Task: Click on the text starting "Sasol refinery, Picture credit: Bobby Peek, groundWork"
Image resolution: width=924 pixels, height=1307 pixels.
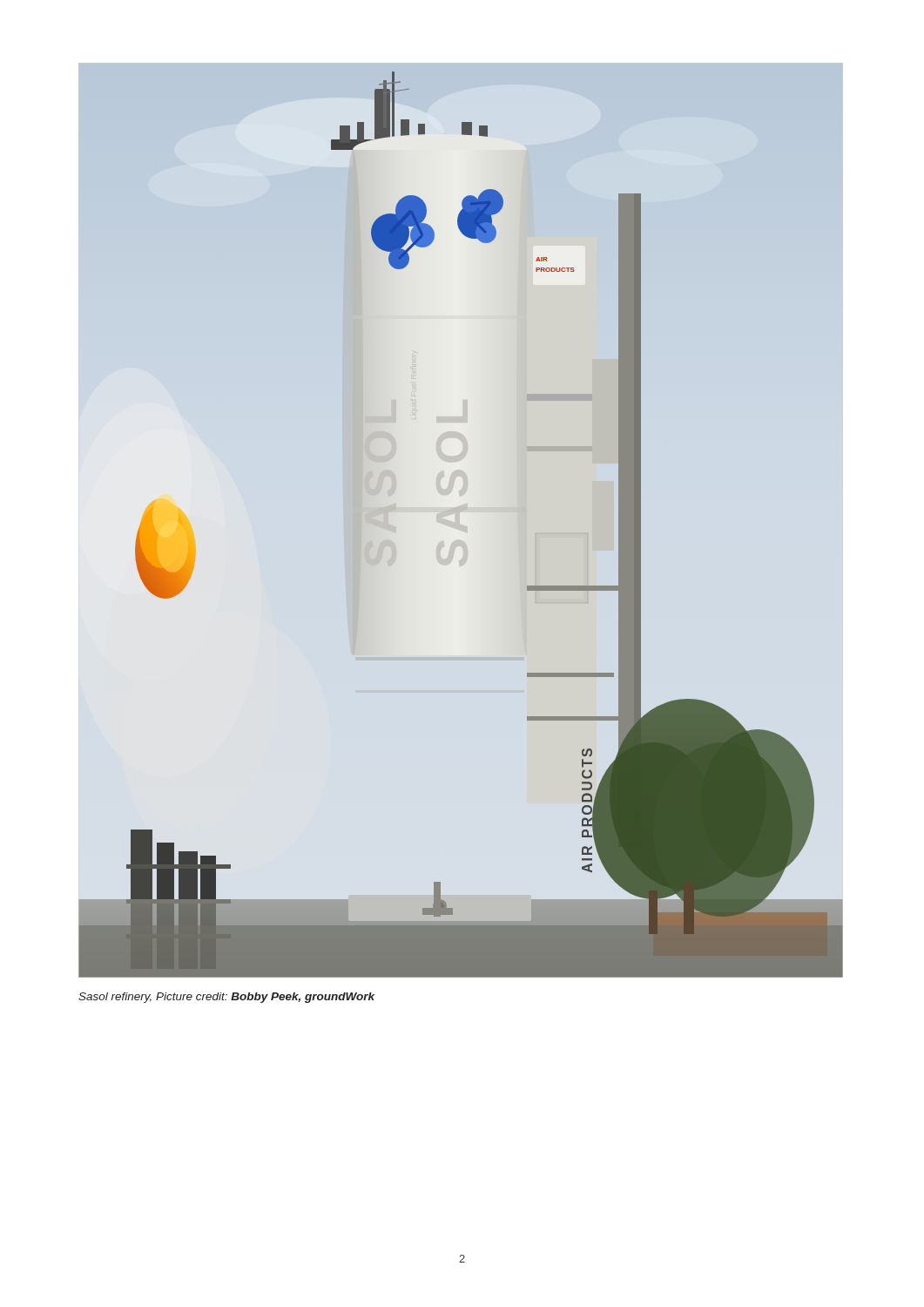Action: 226,996
